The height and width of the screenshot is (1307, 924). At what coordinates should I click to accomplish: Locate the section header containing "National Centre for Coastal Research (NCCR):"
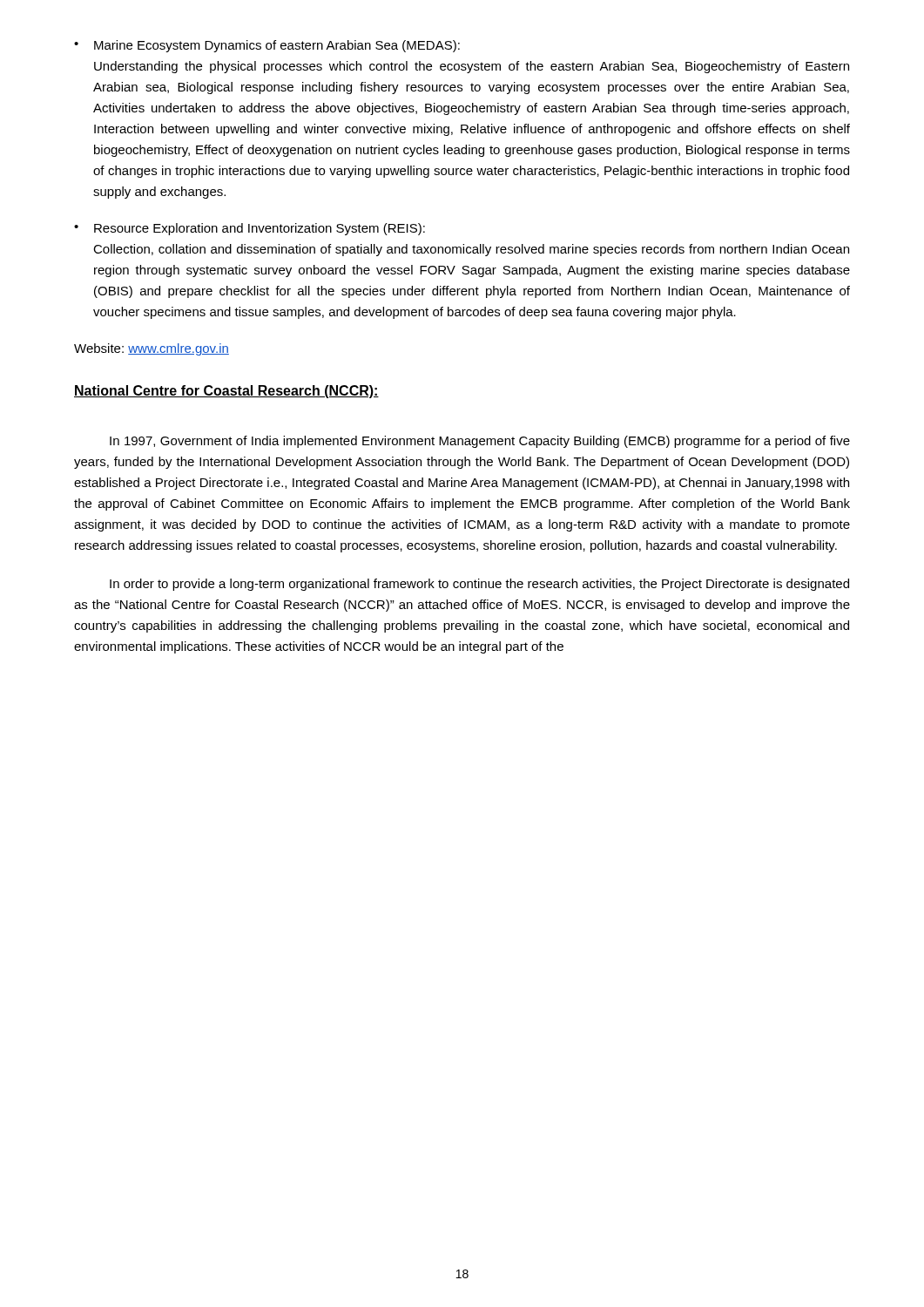click(226, 391)
